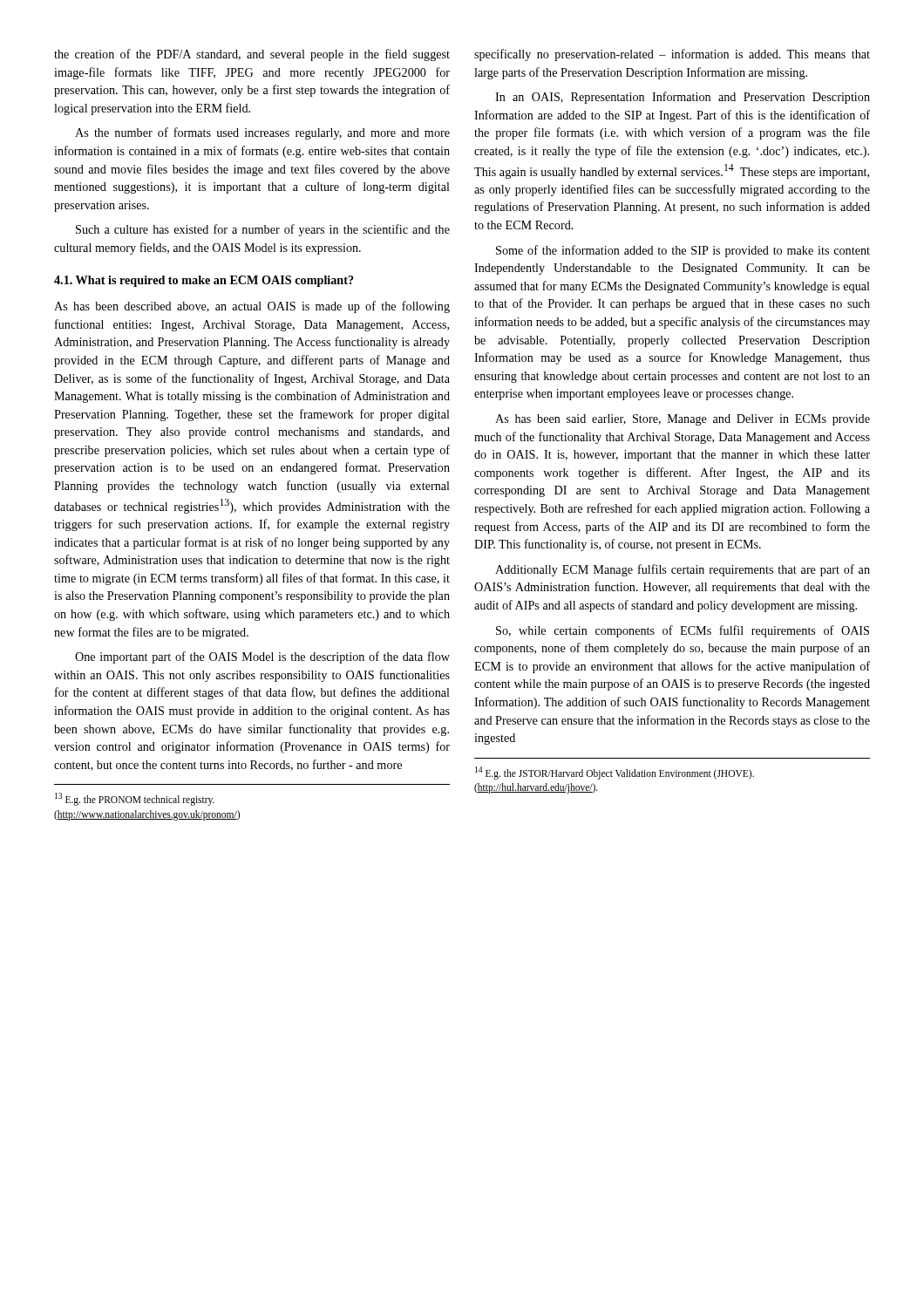Point to the passage starting "13 E.g. the PRONOM technical registry.(http://www.nationalarchives.gov.uk/pronom/)"
This screenshot has height=1308, width=924.
click(x=135, y=799)
